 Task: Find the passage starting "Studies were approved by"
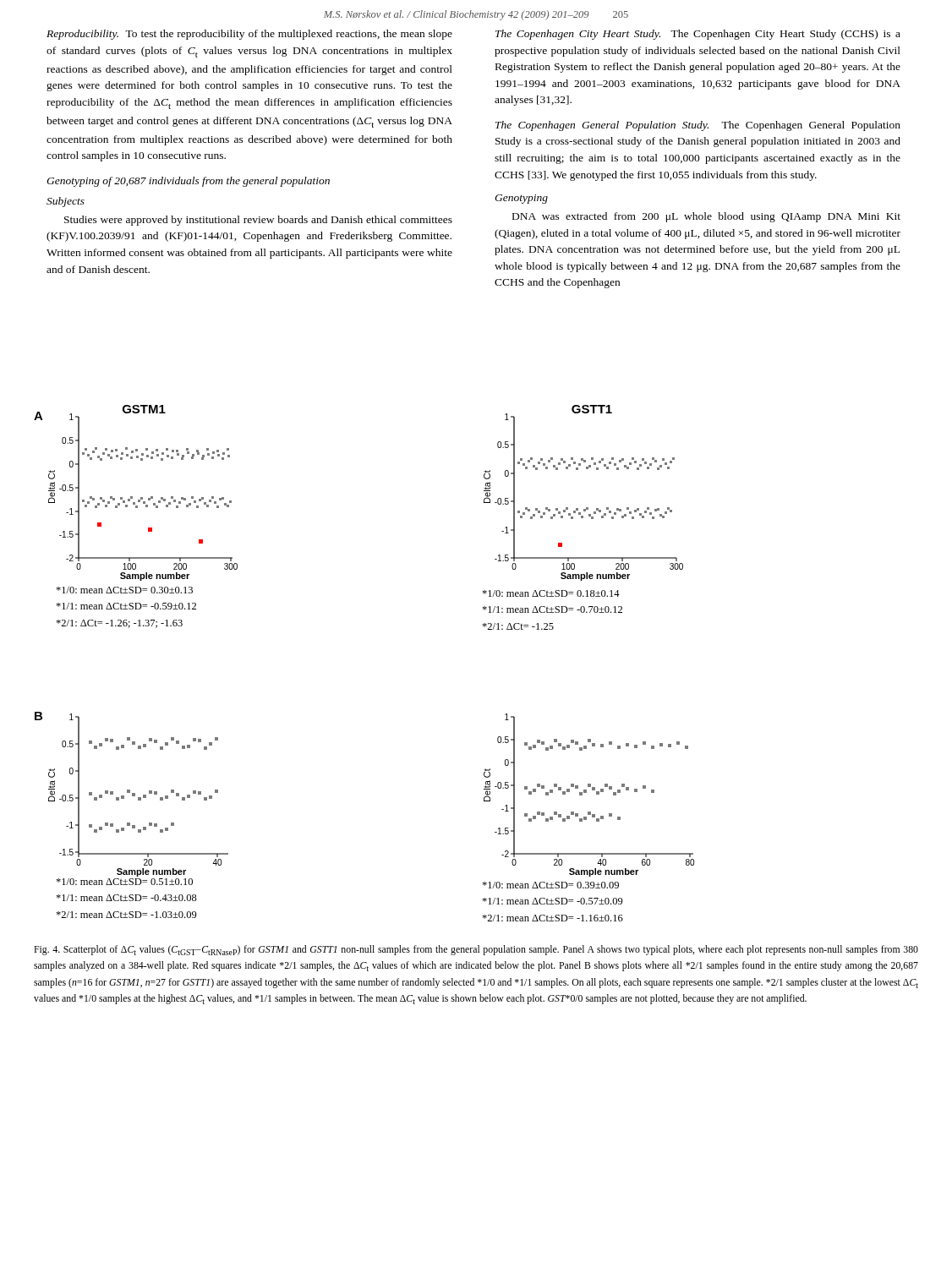point(249,244)
